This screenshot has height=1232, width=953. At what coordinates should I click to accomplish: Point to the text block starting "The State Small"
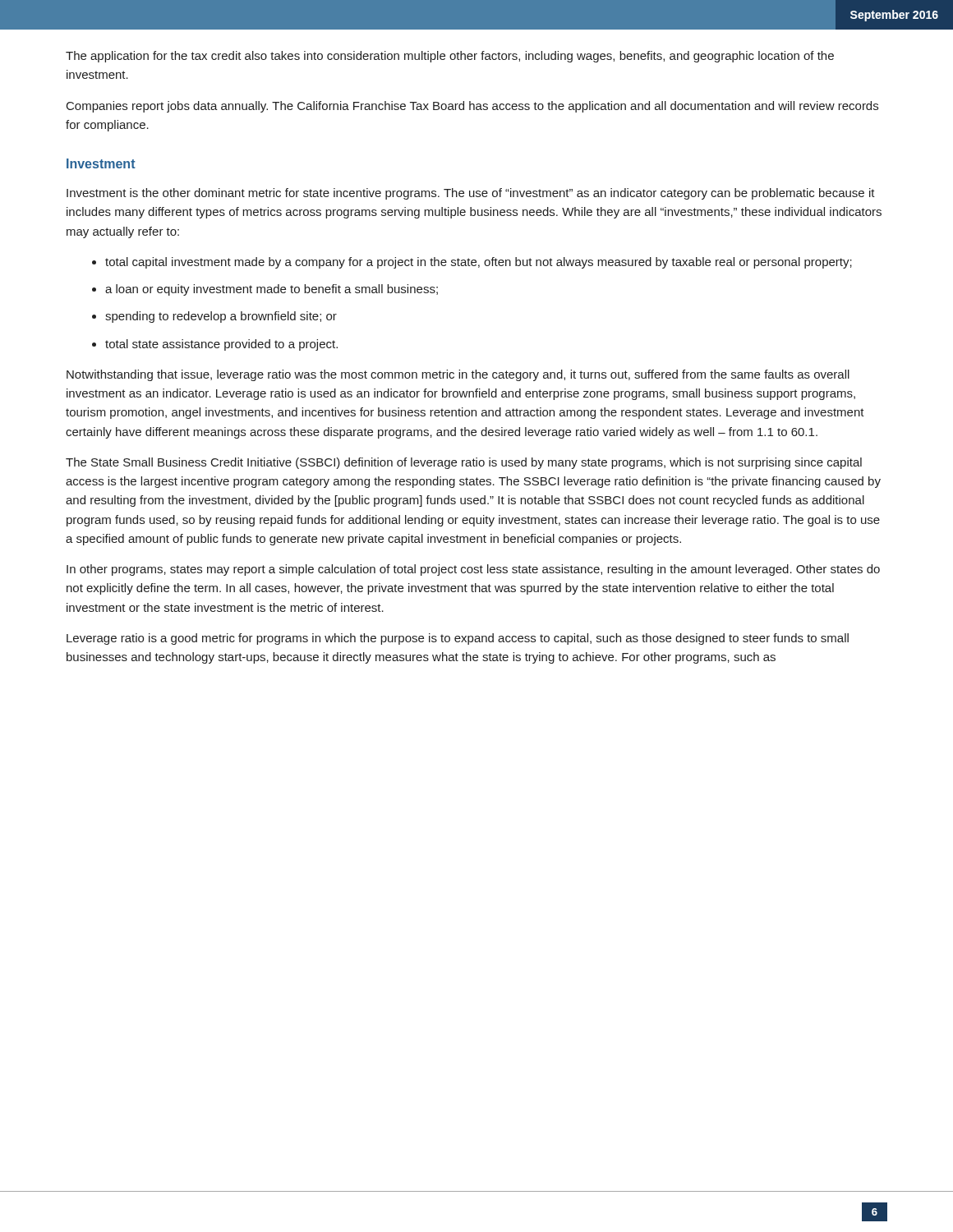click(473, 500)
